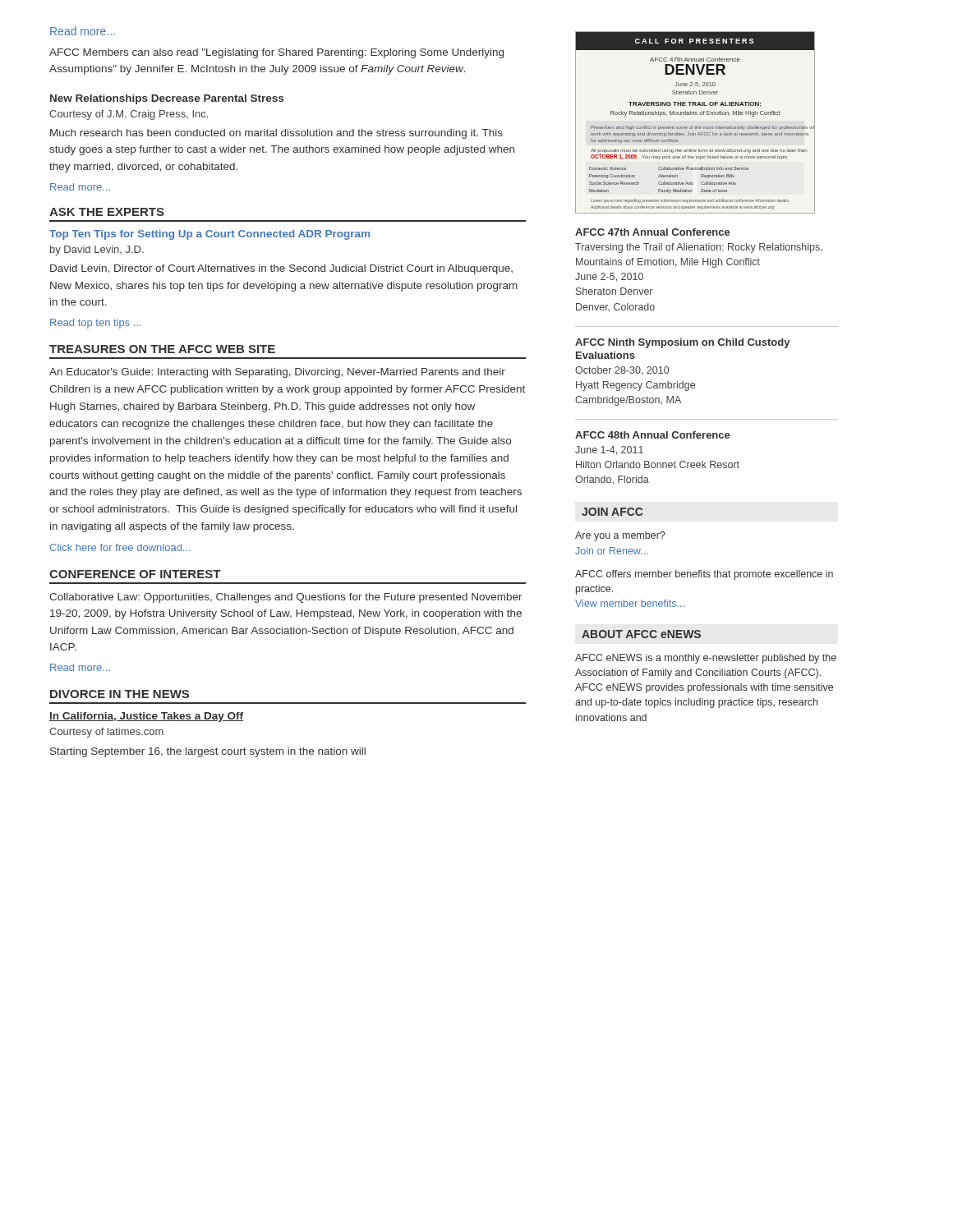The image size is (953, 1232).
Task: Find the passage starting "TREASURES ON THE AFCC"
Action: pyautogui.click(x=288, y=350)
